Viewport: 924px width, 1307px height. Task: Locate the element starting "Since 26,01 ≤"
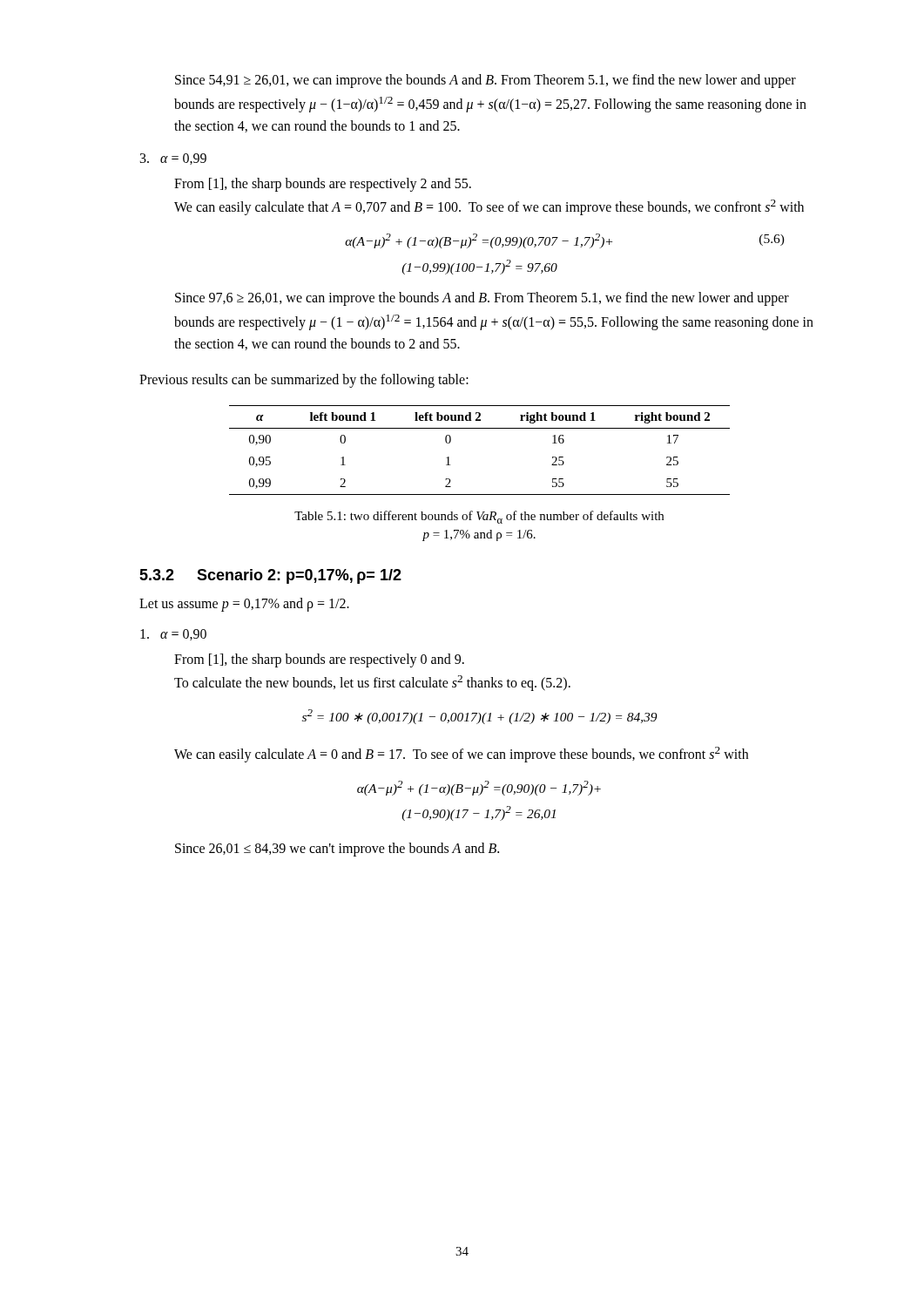tap(337, 848)
